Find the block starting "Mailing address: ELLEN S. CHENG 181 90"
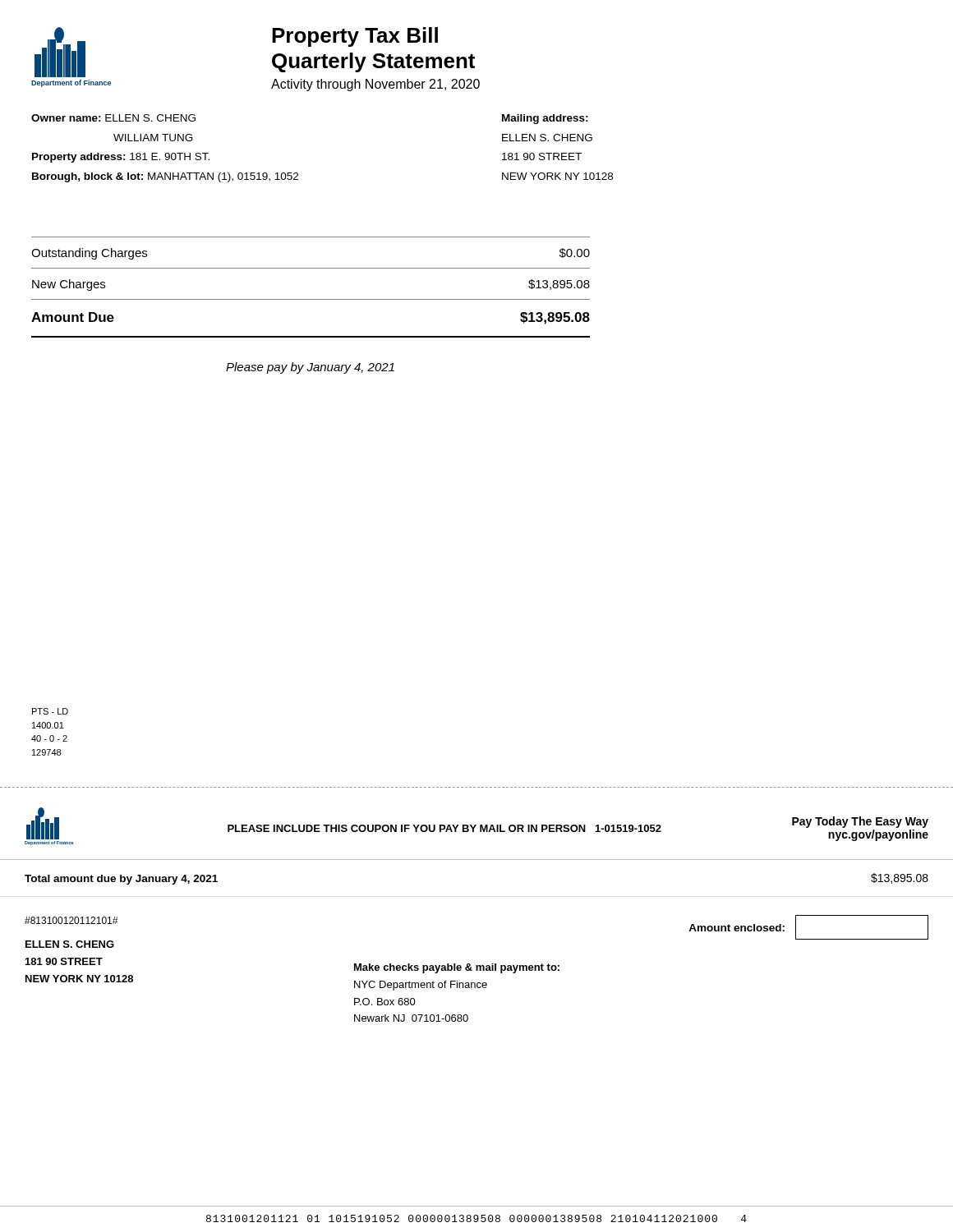This screenshot has height=1232, width=953. coord(545,119)
